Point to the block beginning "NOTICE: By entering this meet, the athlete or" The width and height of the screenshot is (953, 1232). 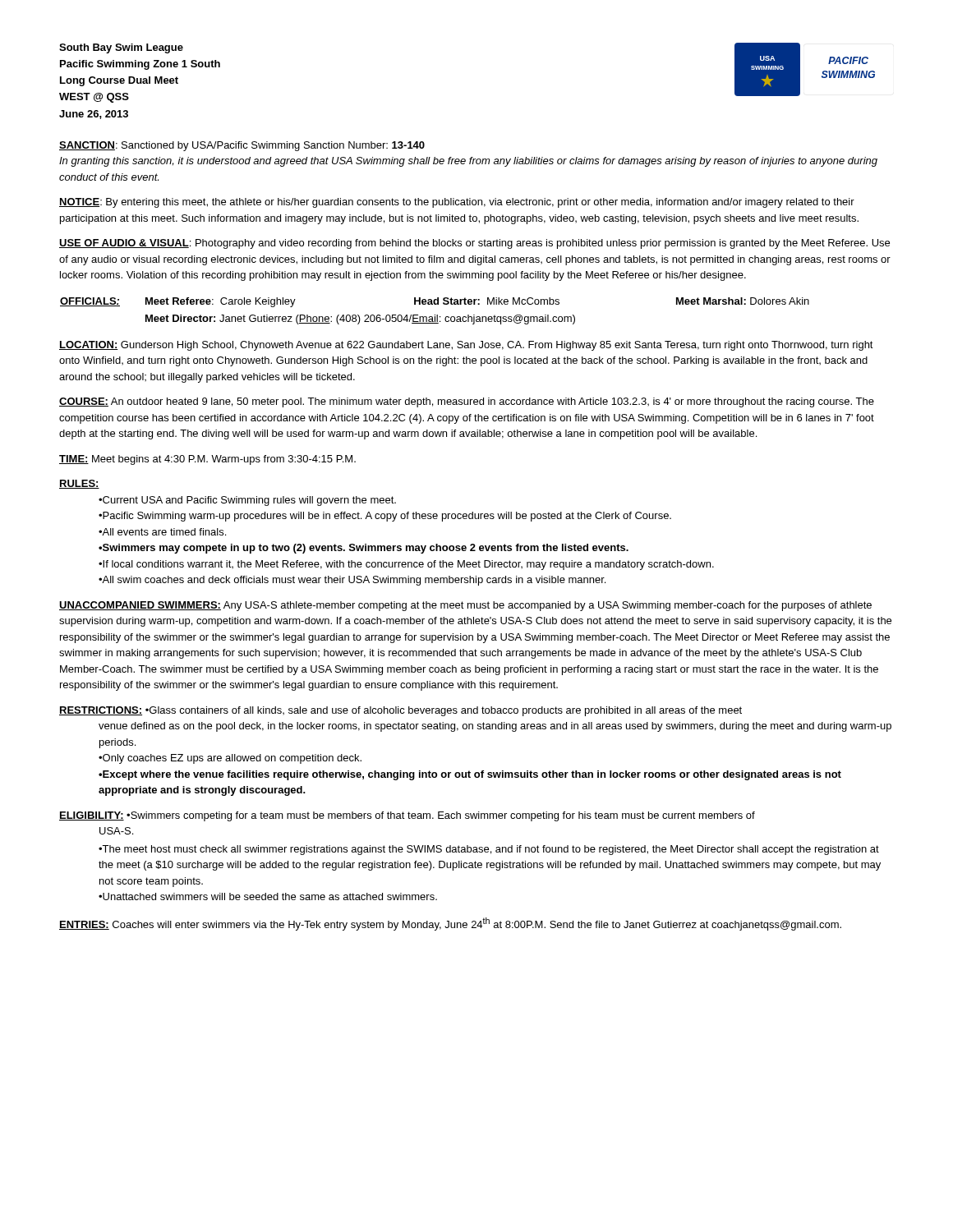tap(459, 210)
